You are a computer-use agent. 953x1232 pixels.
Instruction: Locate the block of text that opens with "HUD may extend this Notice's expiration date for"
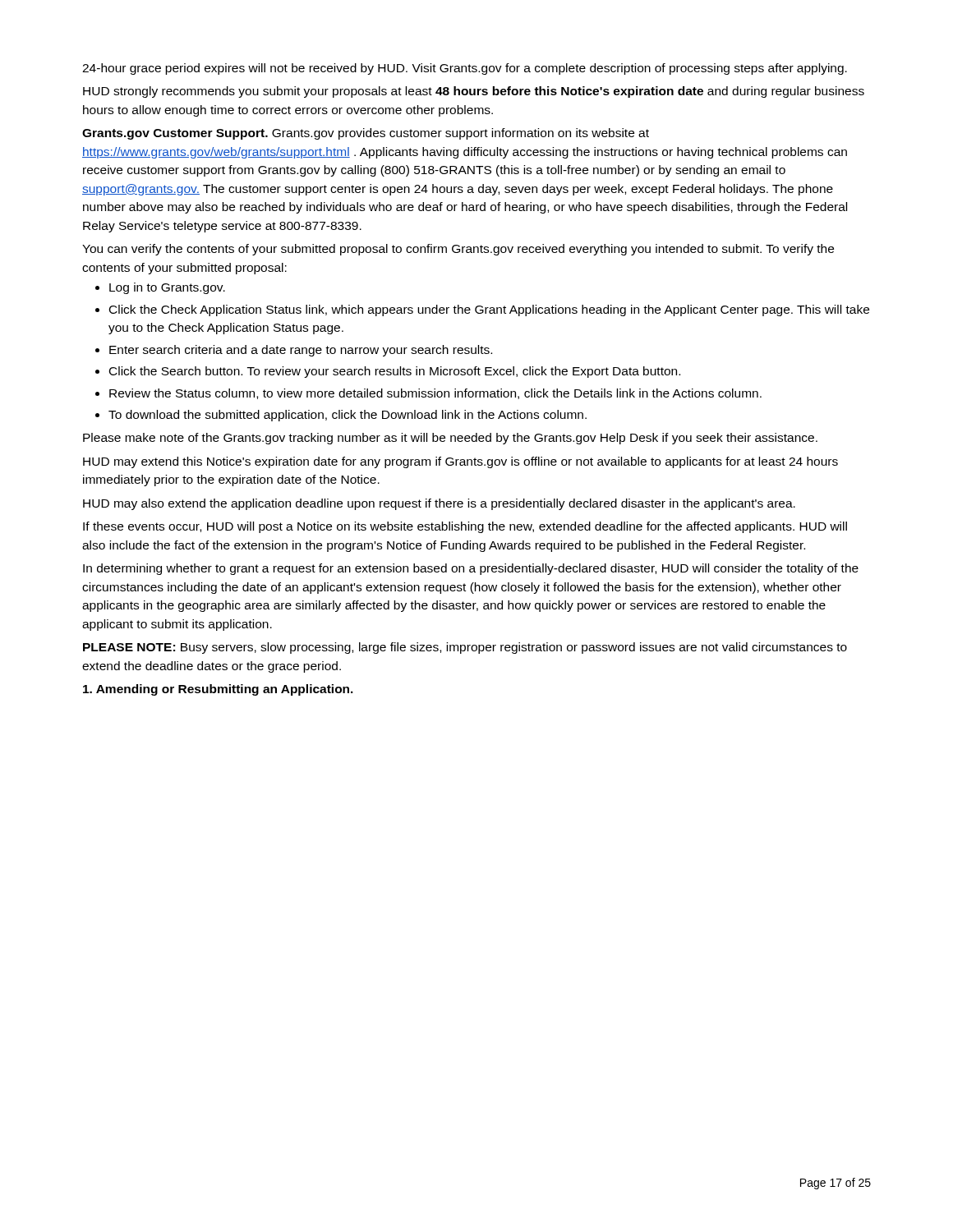[x=460, y=470]
